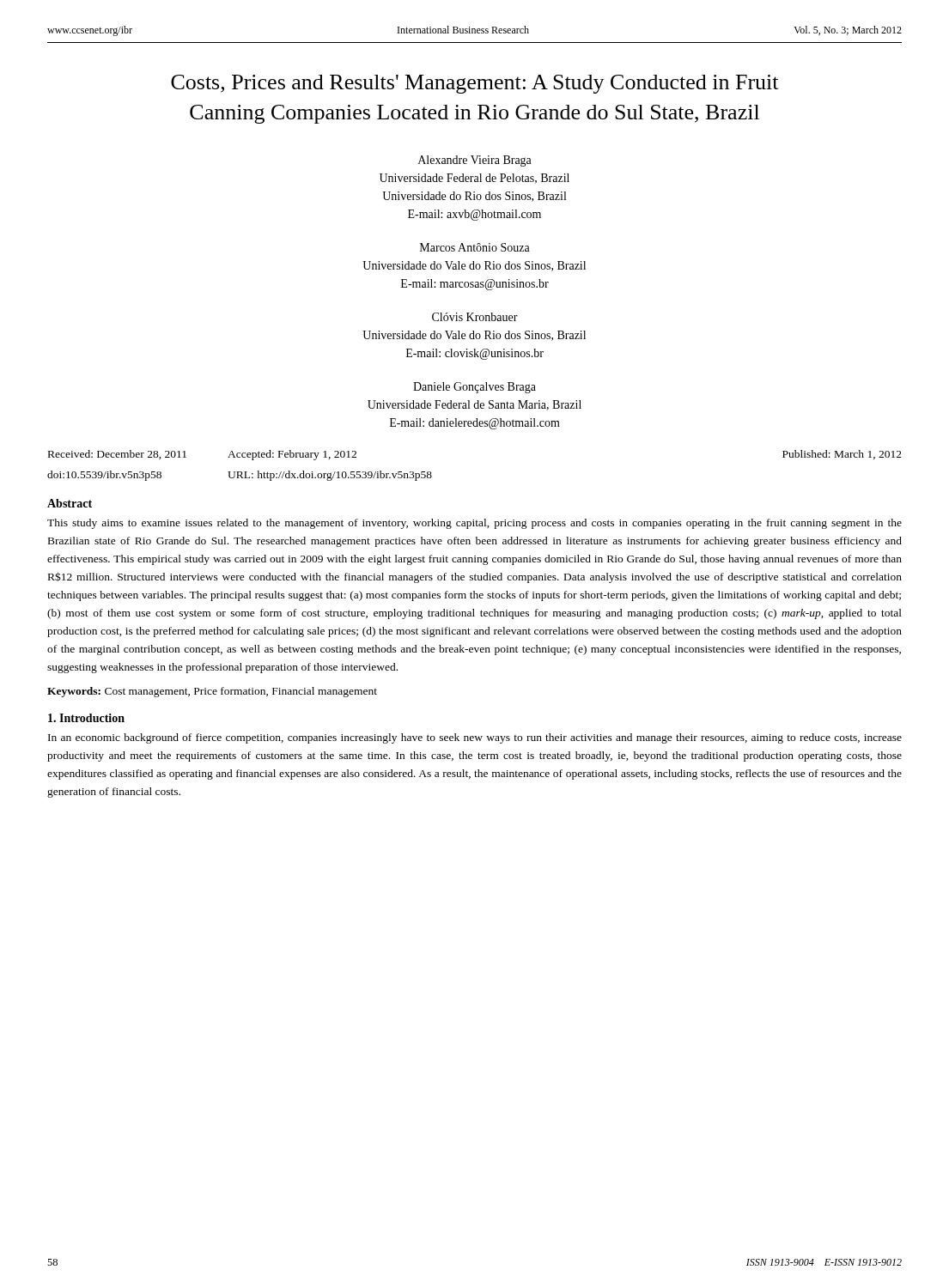Find the block on this page that starts "Received: December 28, 2011 Accepted: February 1, 2012"

(111, 455)
